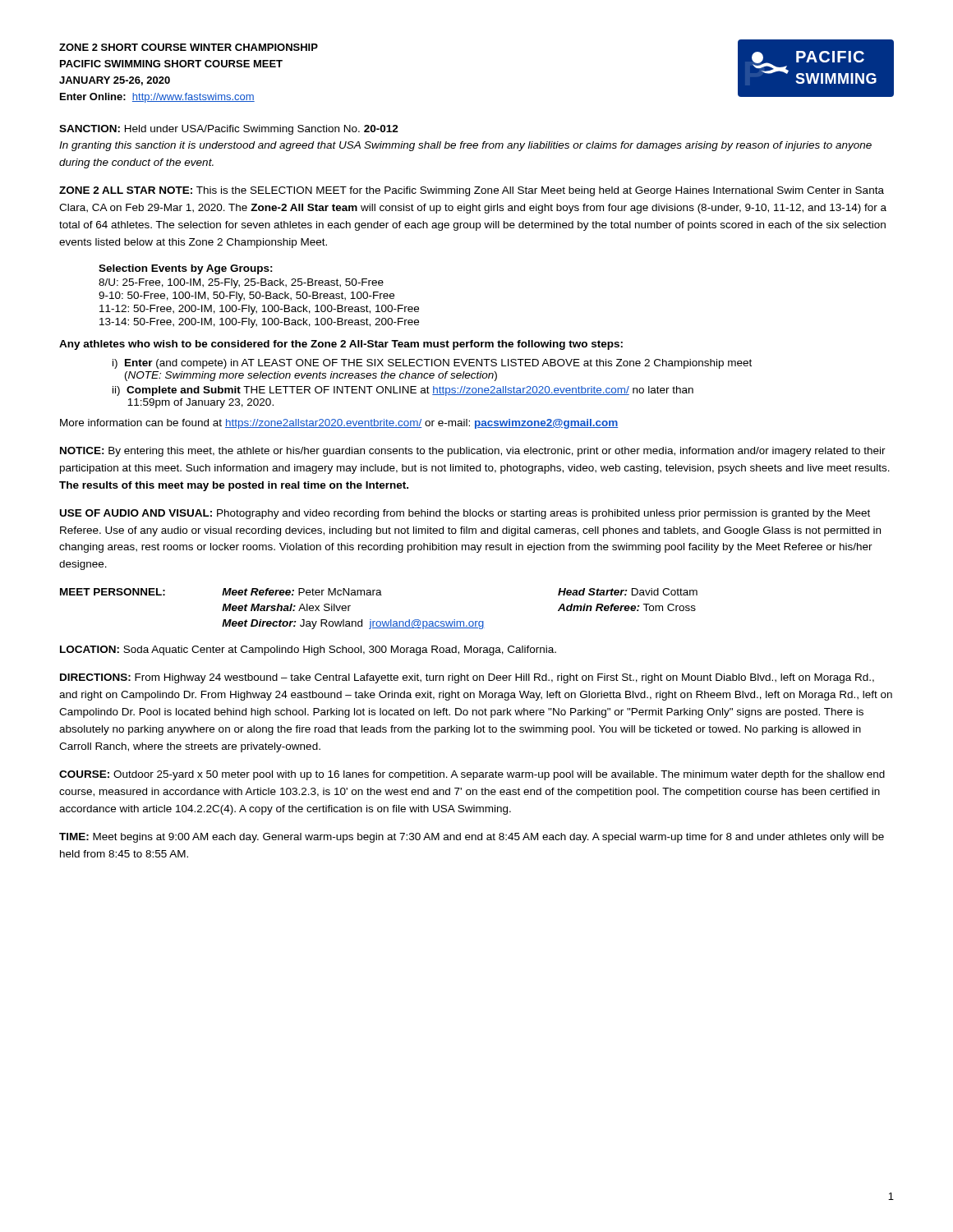This screenshot has height=1232, width=953.
Task: Find the text block that reads "Any athletes who wish to be considered for"
Action: [341, 344]
